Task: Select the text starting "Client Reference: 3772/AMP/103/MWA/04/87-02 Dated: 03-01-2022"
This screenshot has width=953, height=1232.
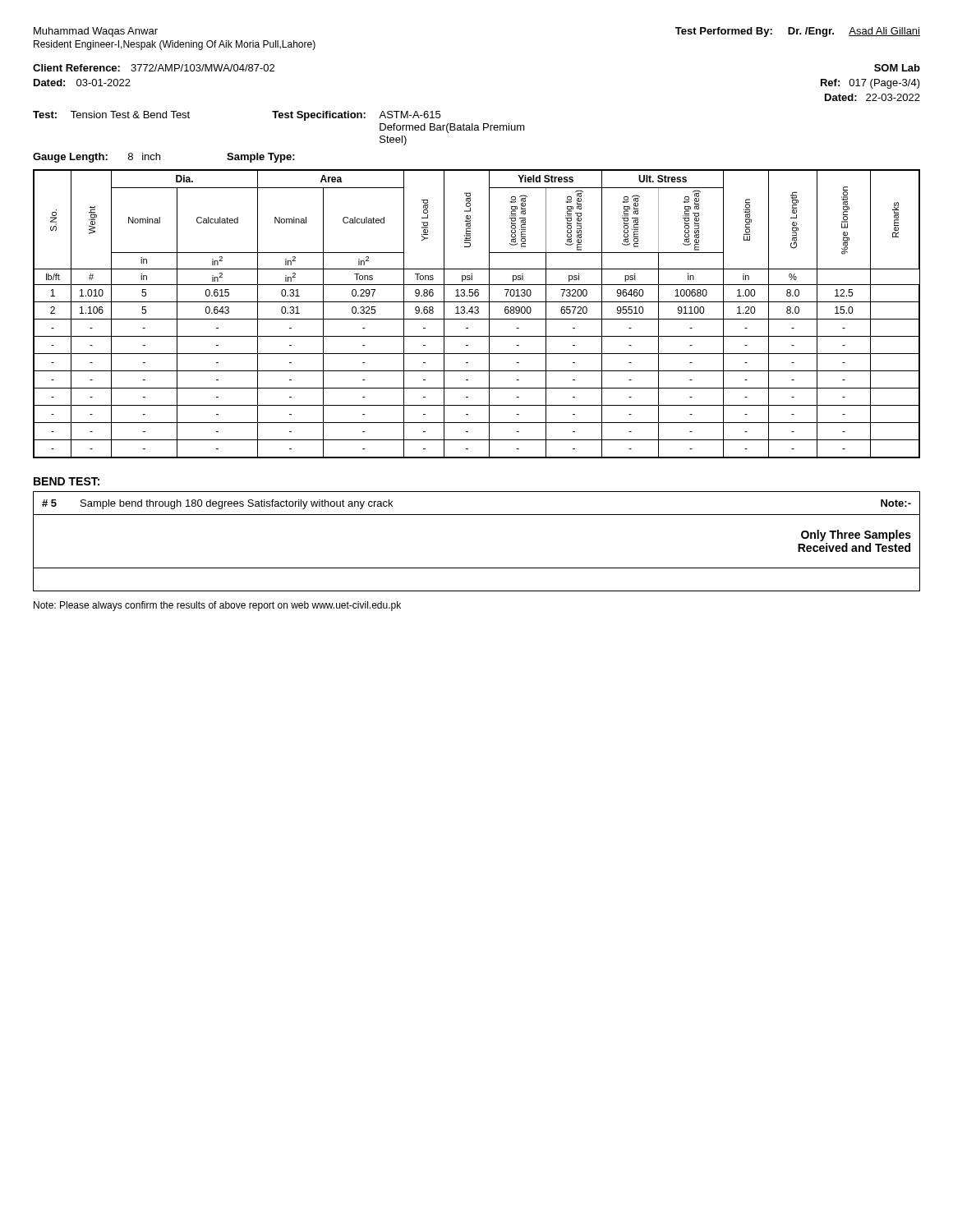Action: pyautogui.click(x=154, y=75)
